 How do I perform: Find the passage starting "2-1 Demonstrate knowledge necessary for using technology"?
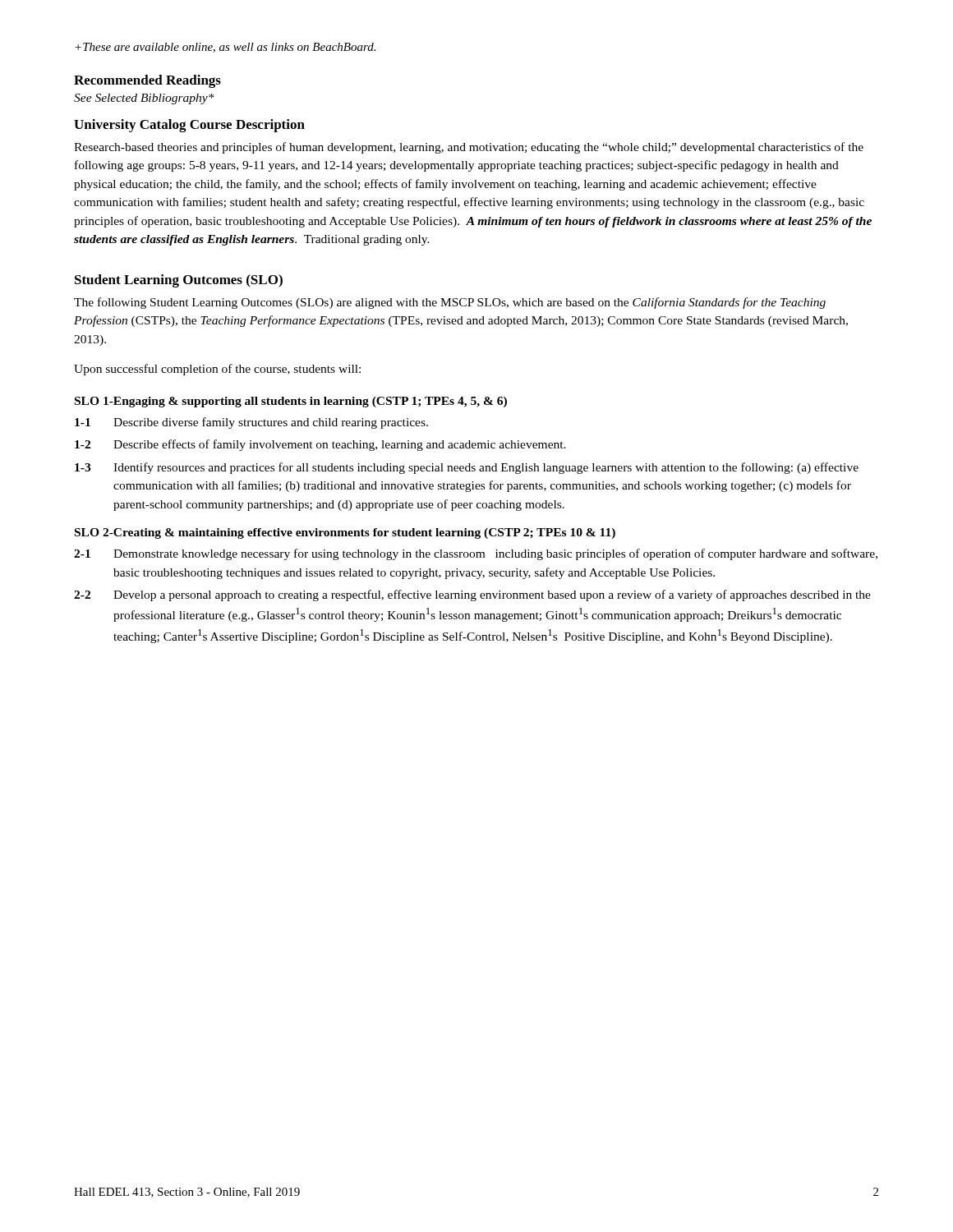(x=476, y=563)
